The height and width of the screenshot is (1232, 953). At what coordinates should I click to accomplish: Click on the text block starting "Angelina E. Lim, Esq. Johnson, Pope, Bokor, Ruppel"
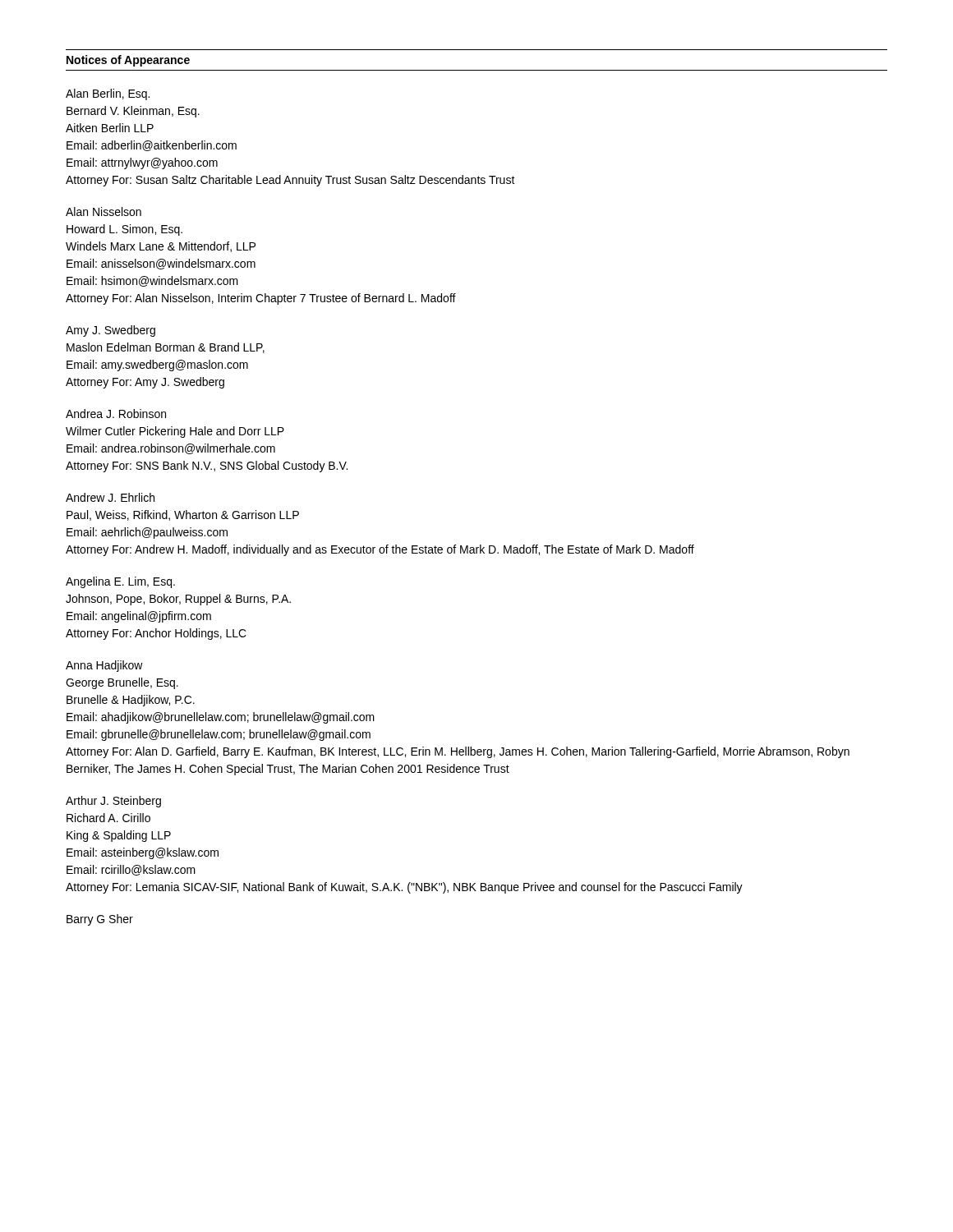120,582
